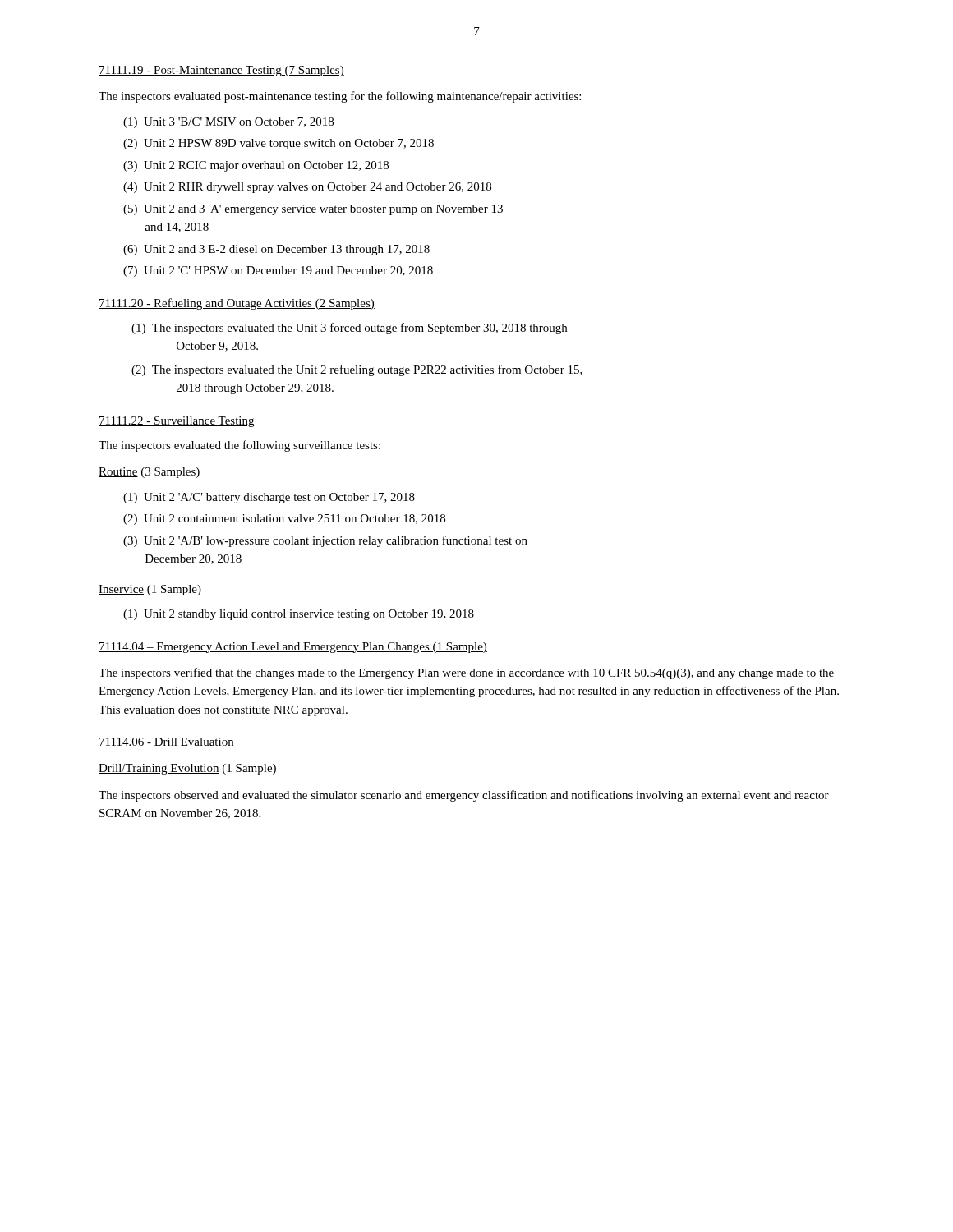Point to the region starting "(1) Unit 2 standby liquid control"
The height and width of the screenshot is (1232, 953).
tap(299, 614)
